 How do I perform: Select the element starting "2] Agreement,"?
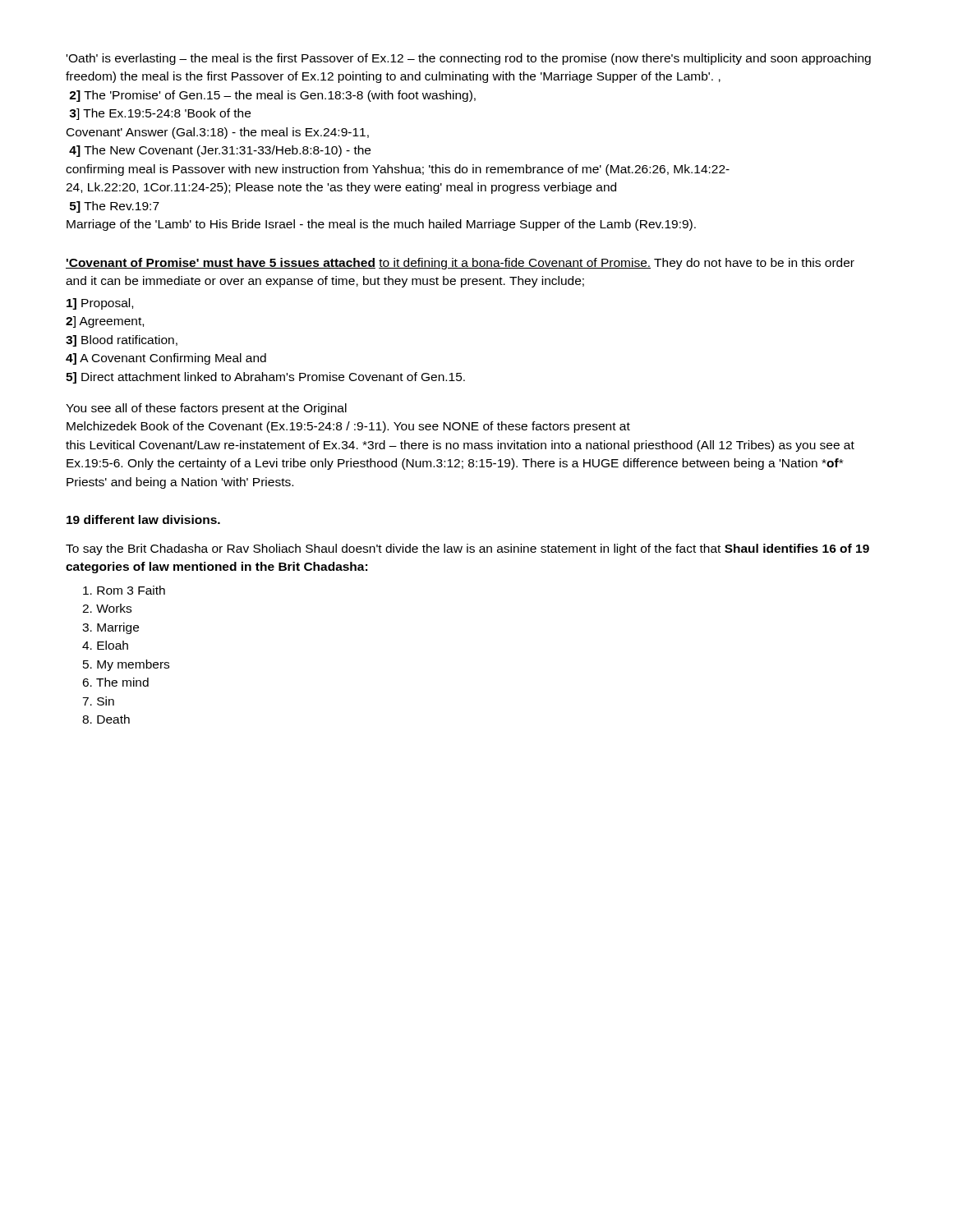click(105, 321)
